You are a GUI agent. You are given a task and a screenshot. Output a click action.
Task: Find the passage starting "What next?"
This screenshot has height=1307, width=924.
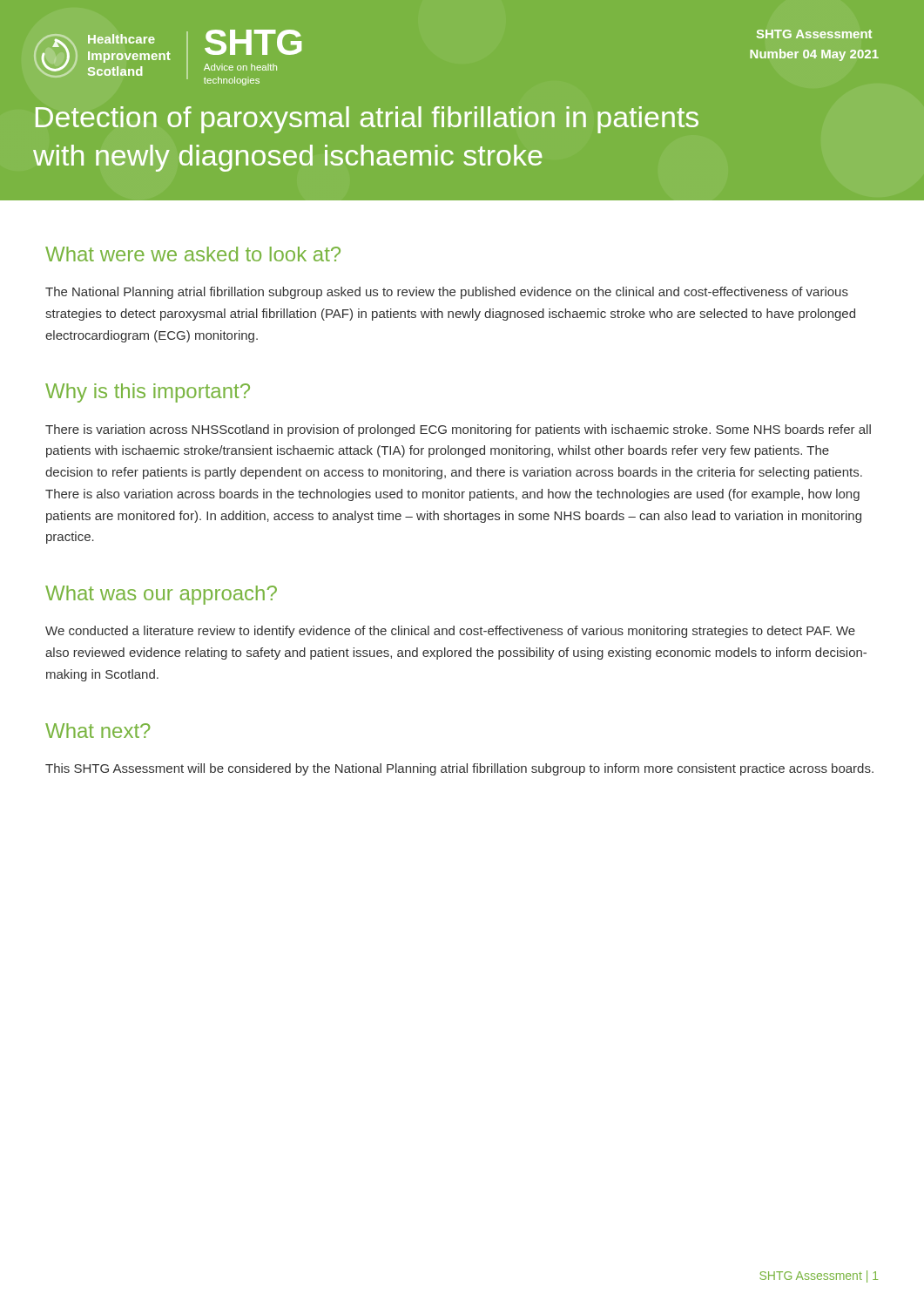tap(98, 730)
